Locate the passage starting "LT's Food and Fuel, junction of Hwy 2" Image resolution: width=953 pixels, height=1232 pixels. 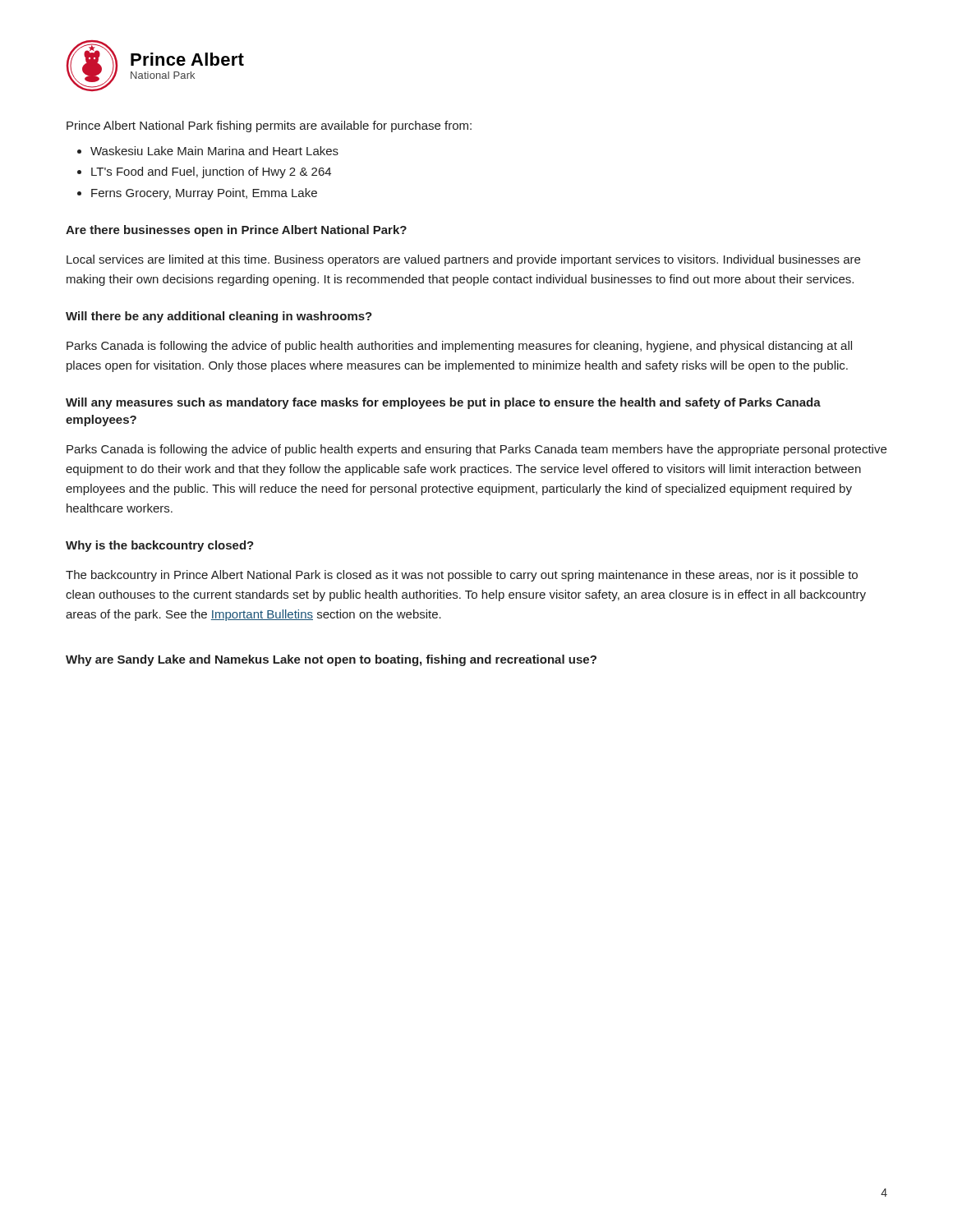(211, 171)
